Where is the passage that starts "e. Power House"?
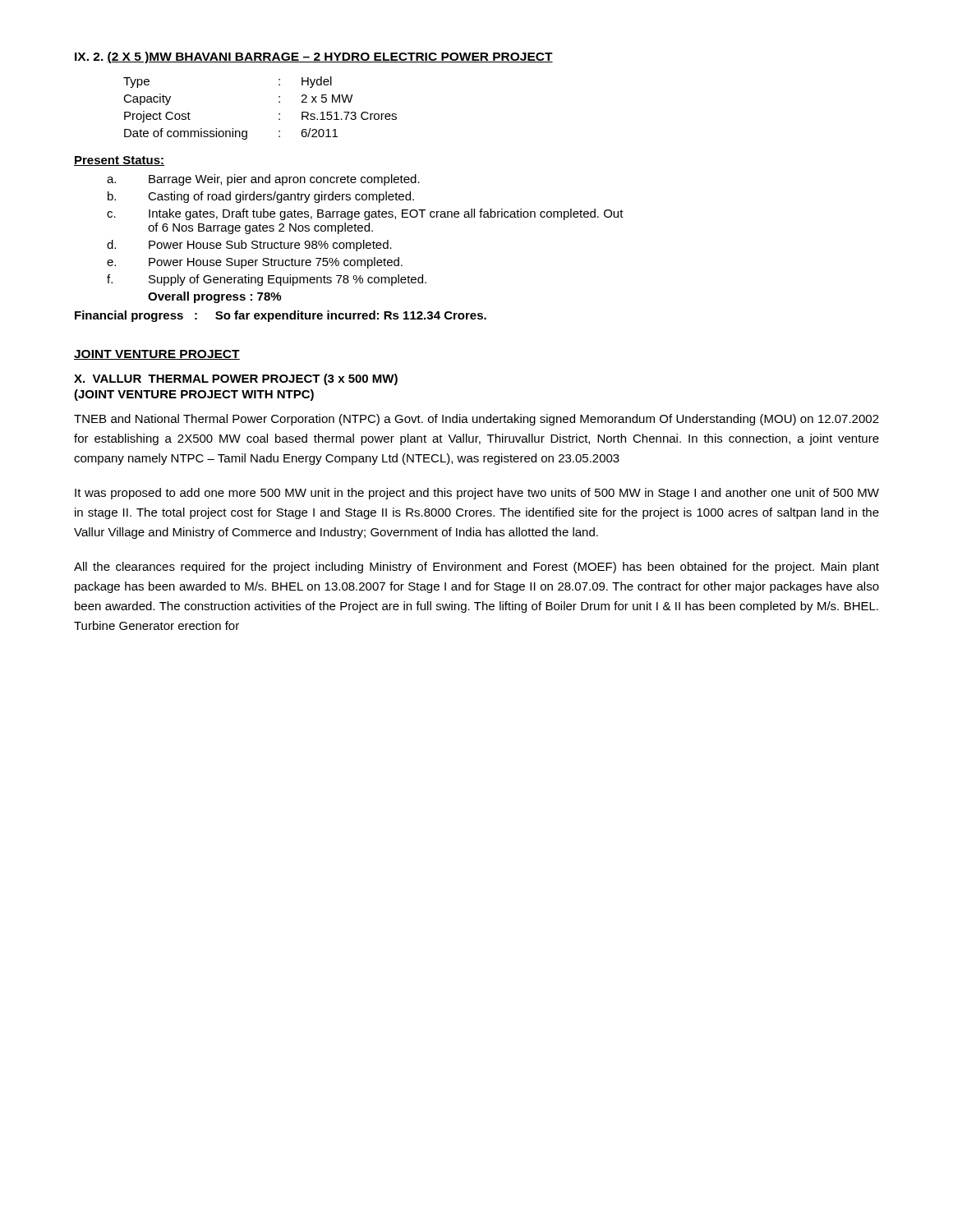953x1232 pixels. click(255, 263)
